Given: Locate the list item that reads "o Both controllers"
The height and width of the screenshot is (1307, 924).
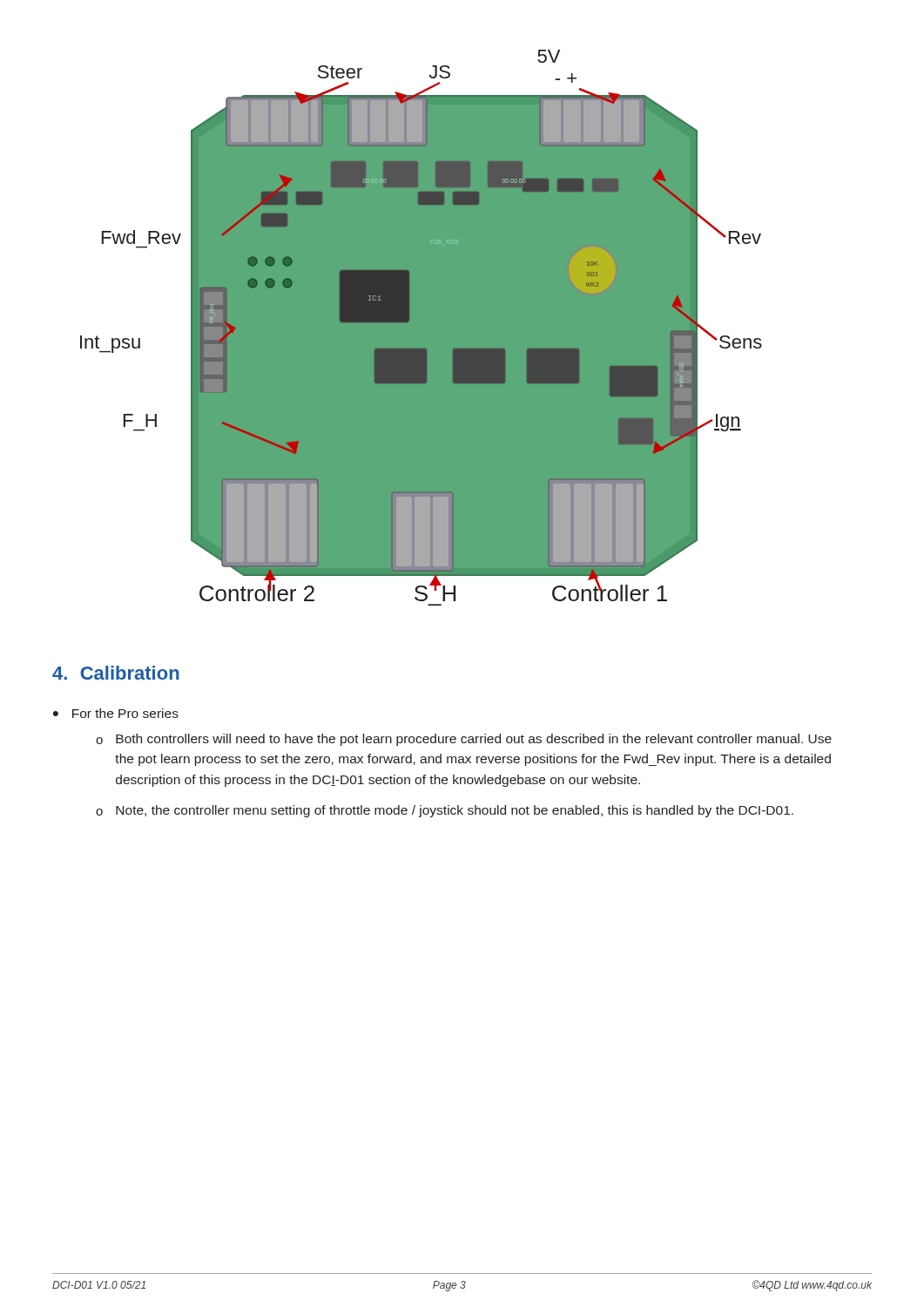Looking at the screenshot, I should (466, 759).
